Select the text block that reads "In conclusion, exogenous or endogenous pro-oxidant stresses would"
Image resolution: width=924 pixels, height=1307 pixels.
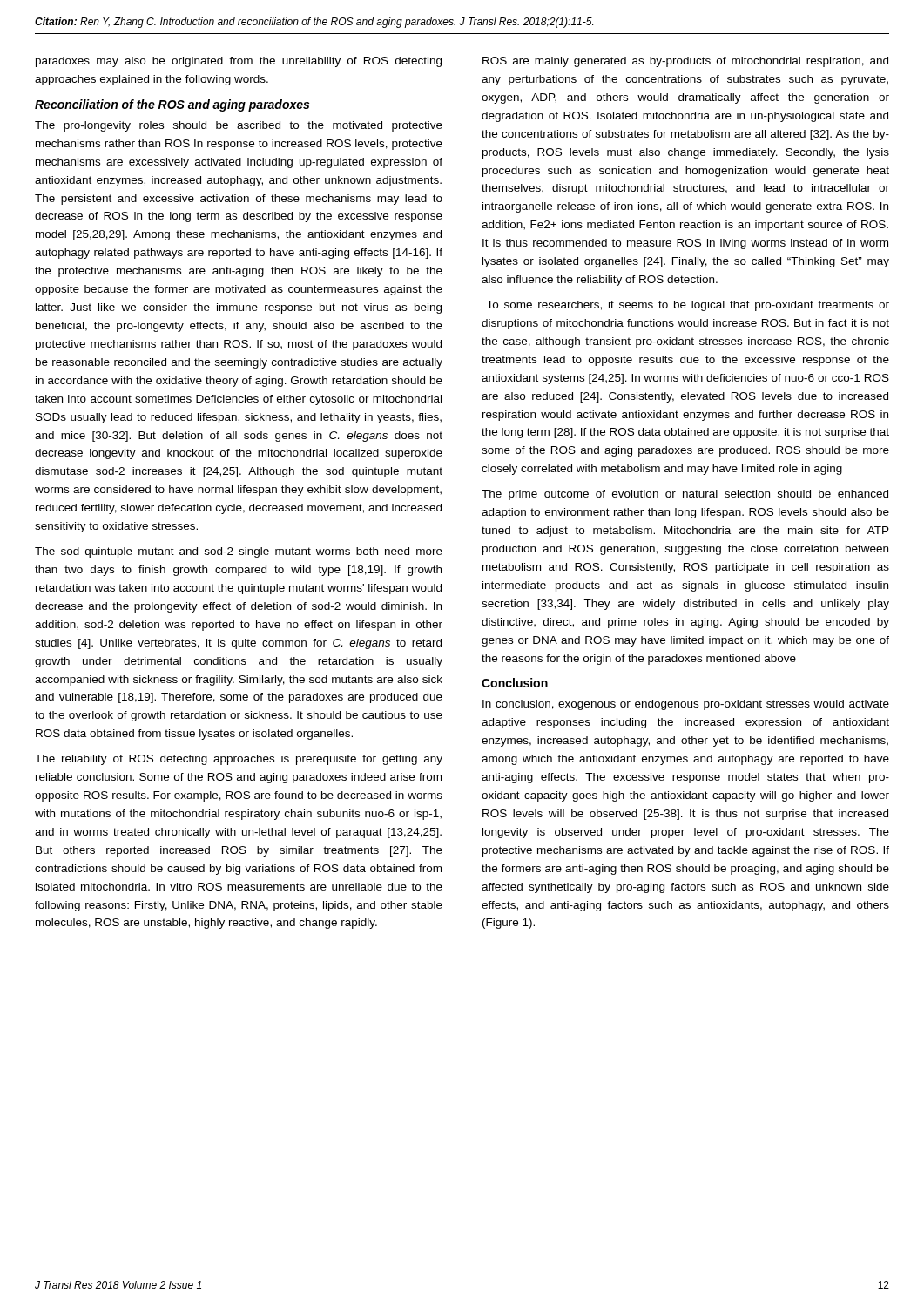pyautogui.click(x=685, y=814)
